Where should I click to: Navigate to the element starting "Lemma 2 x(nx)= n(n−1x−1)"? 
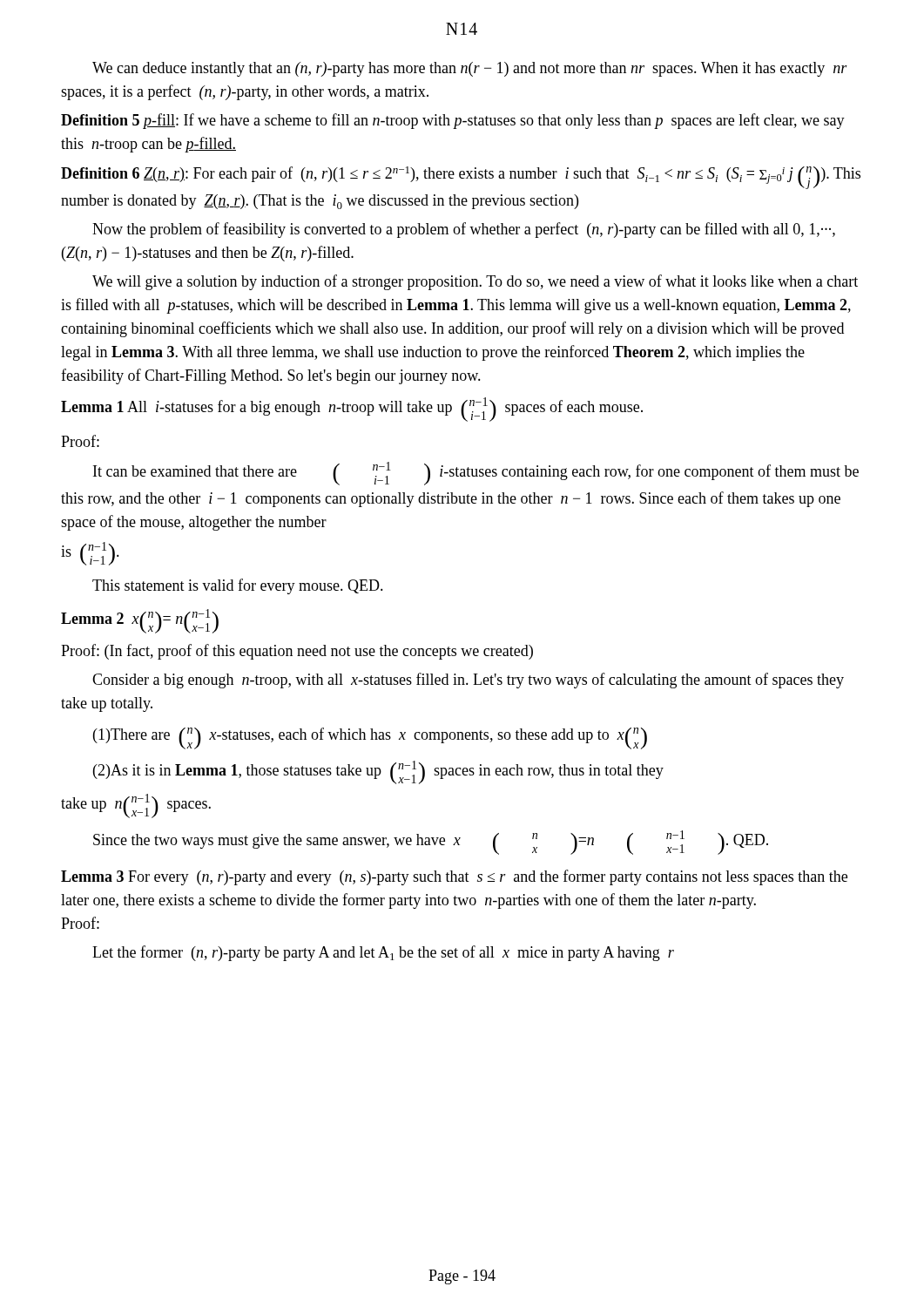[140, 621]
